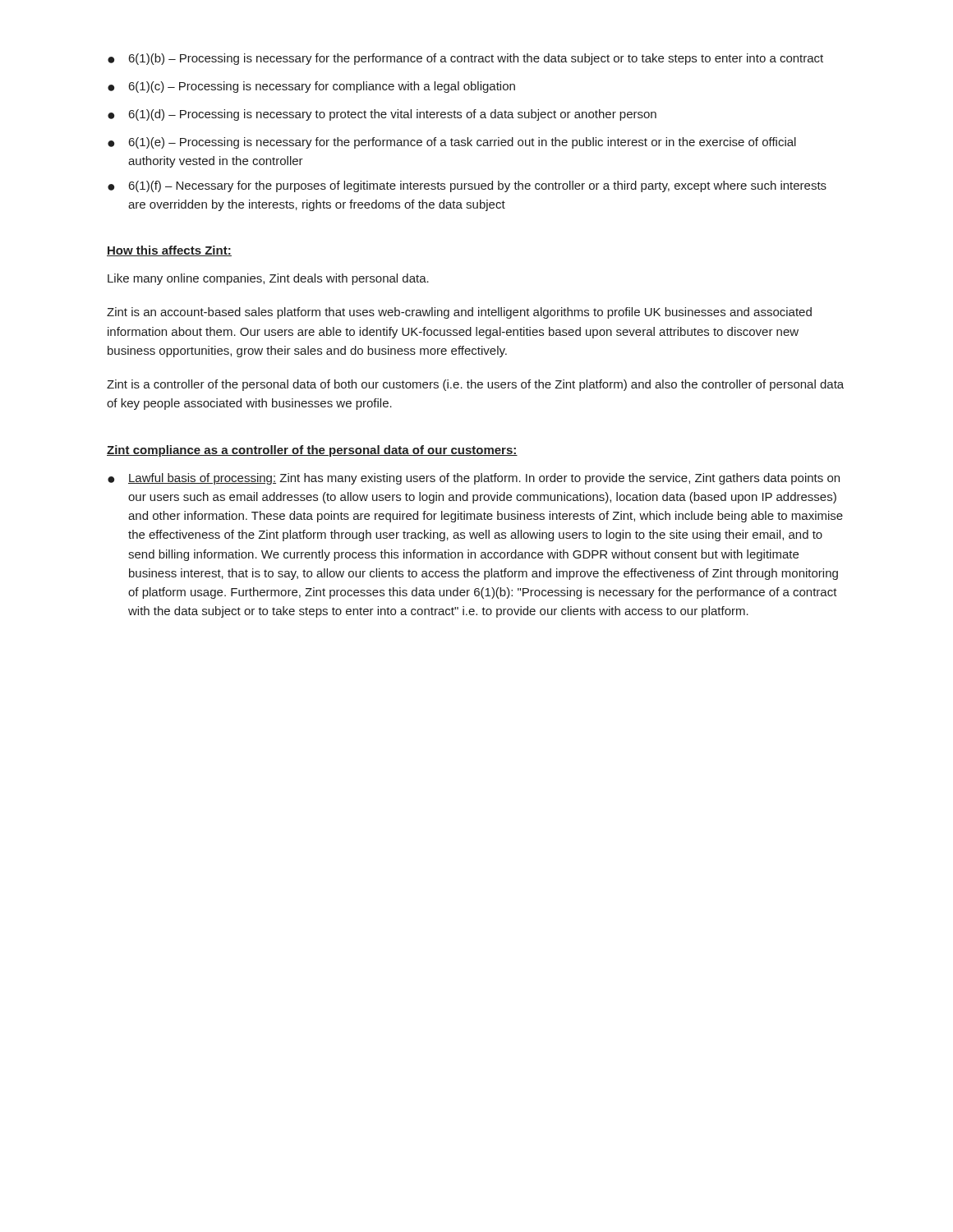Locate the text "How this affects Zint:"
The width and height of the screenshot is (953, 1232).
coord(169,250)
